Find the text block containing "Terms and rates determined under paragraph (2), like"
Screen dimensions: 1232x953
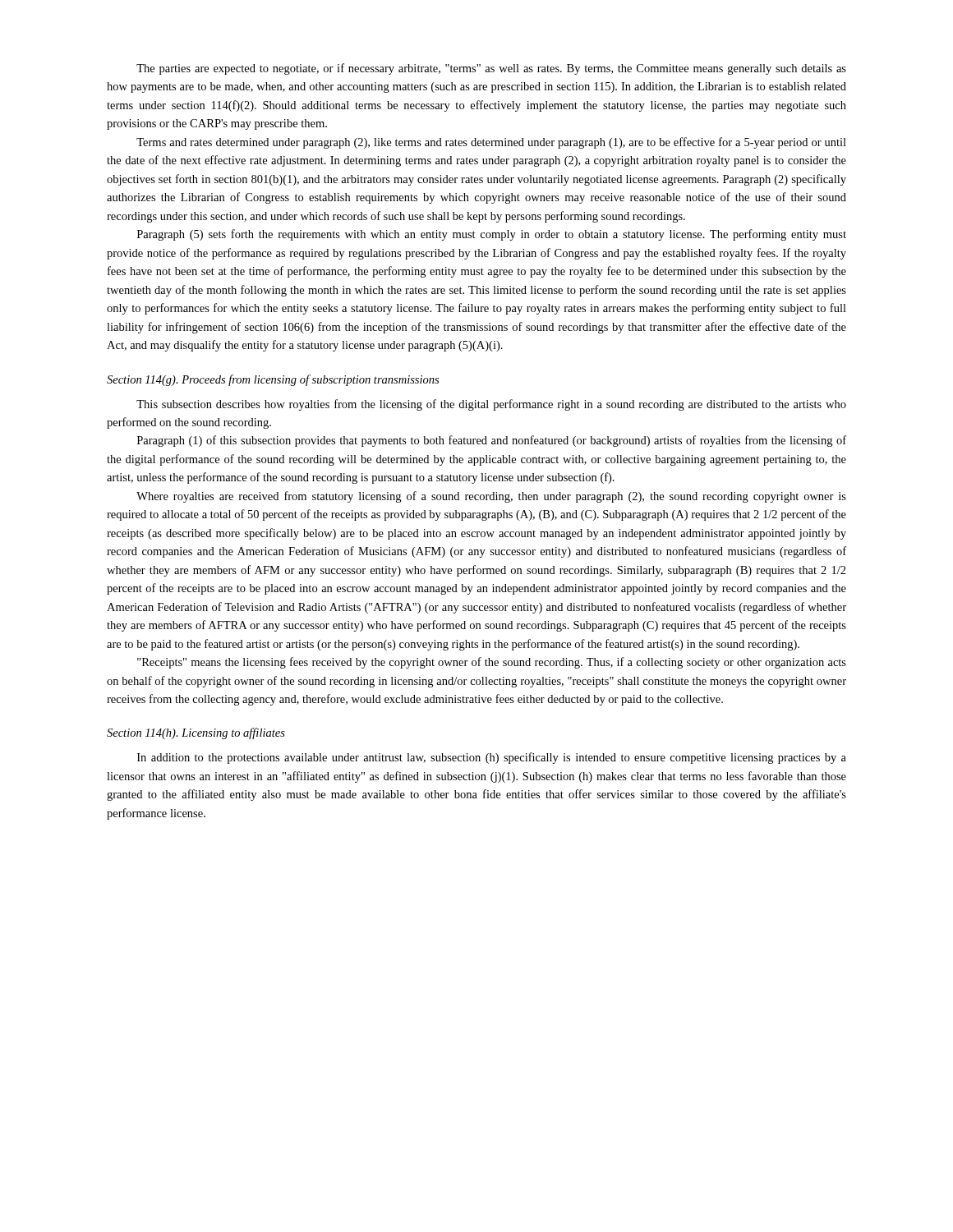476,179
